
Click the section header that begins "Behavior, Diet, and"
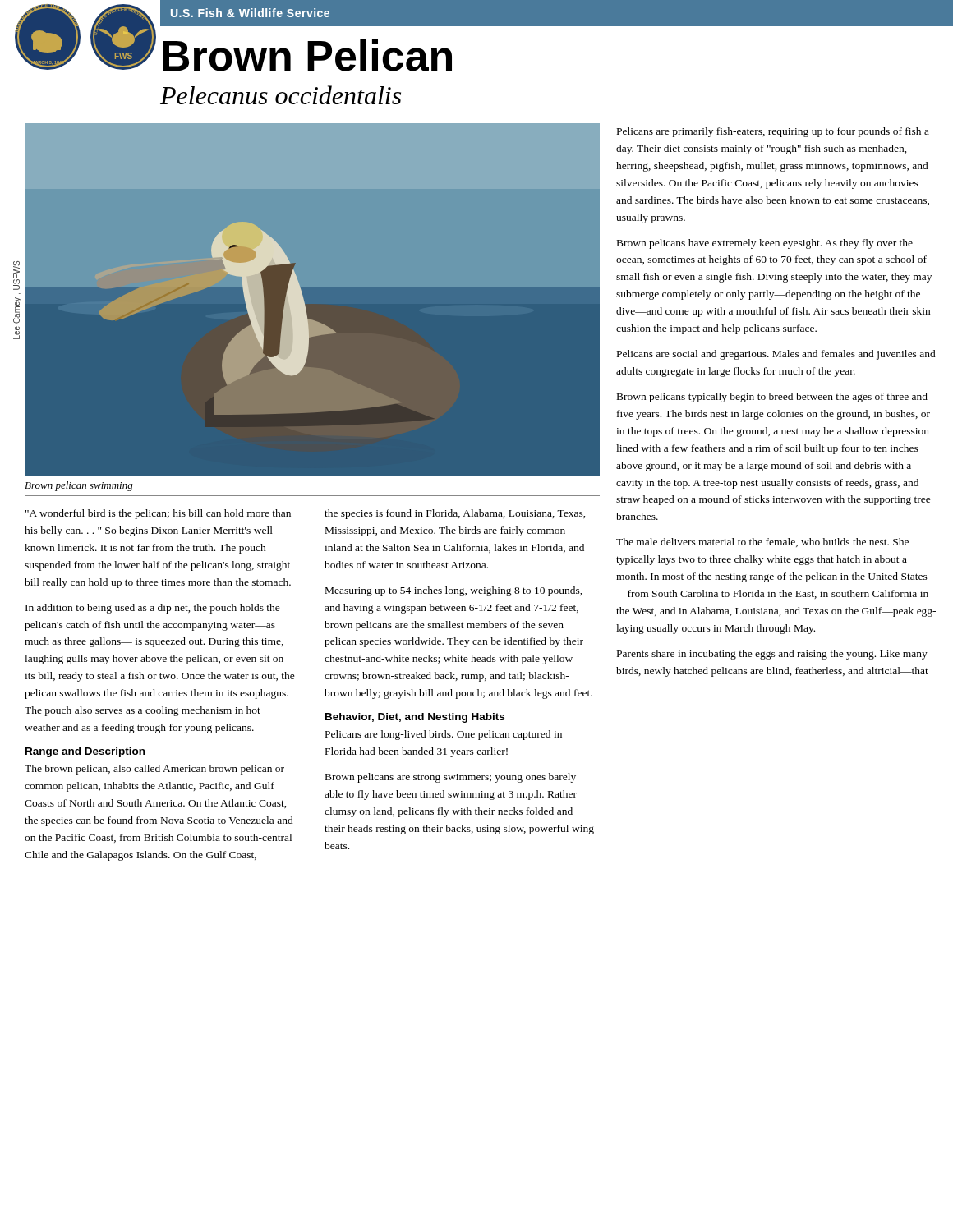460,717
